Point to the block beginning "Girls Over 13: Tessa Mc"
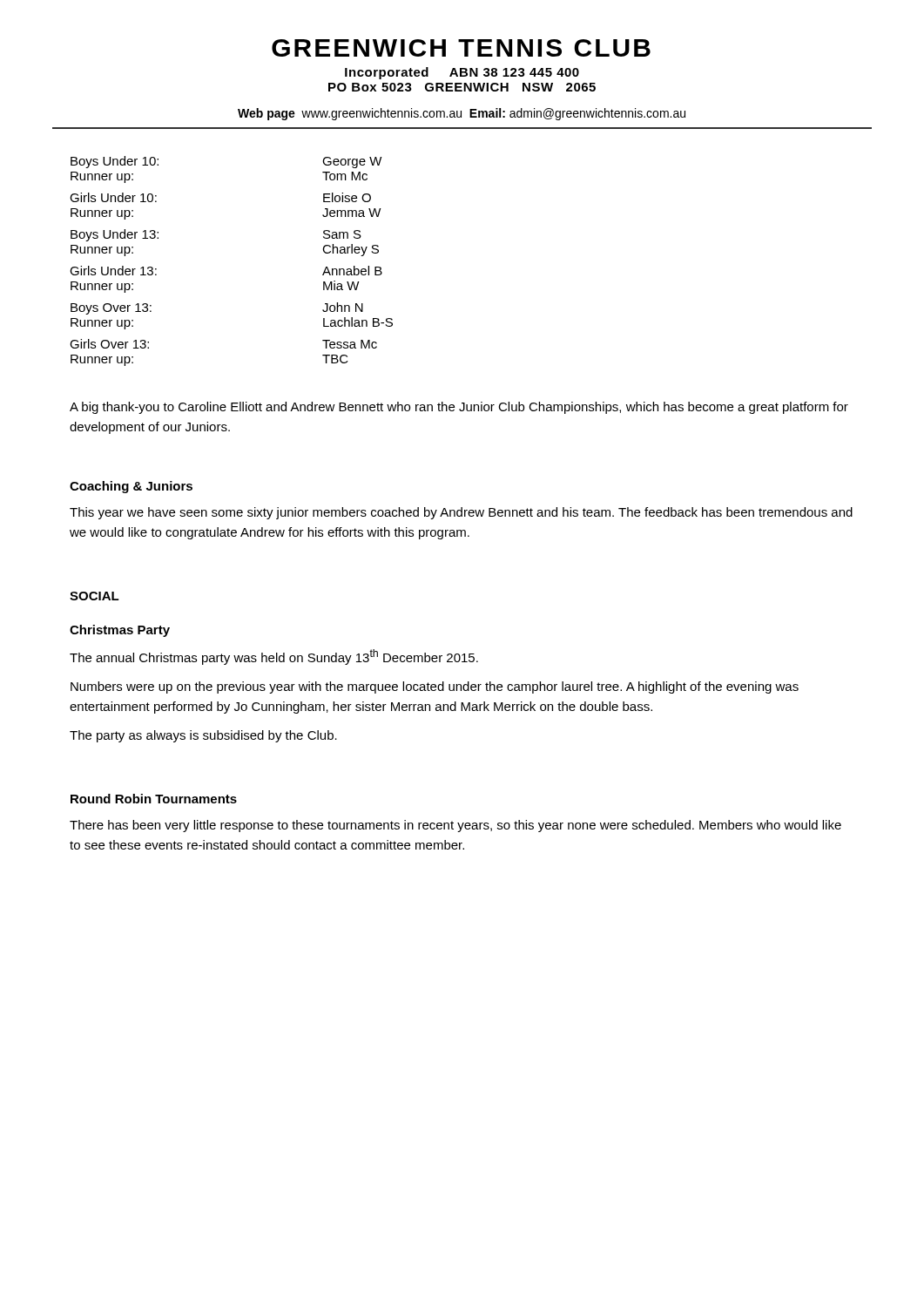Image resolution: width=924 pixels, height=1307 pixels. pos(105,341)
